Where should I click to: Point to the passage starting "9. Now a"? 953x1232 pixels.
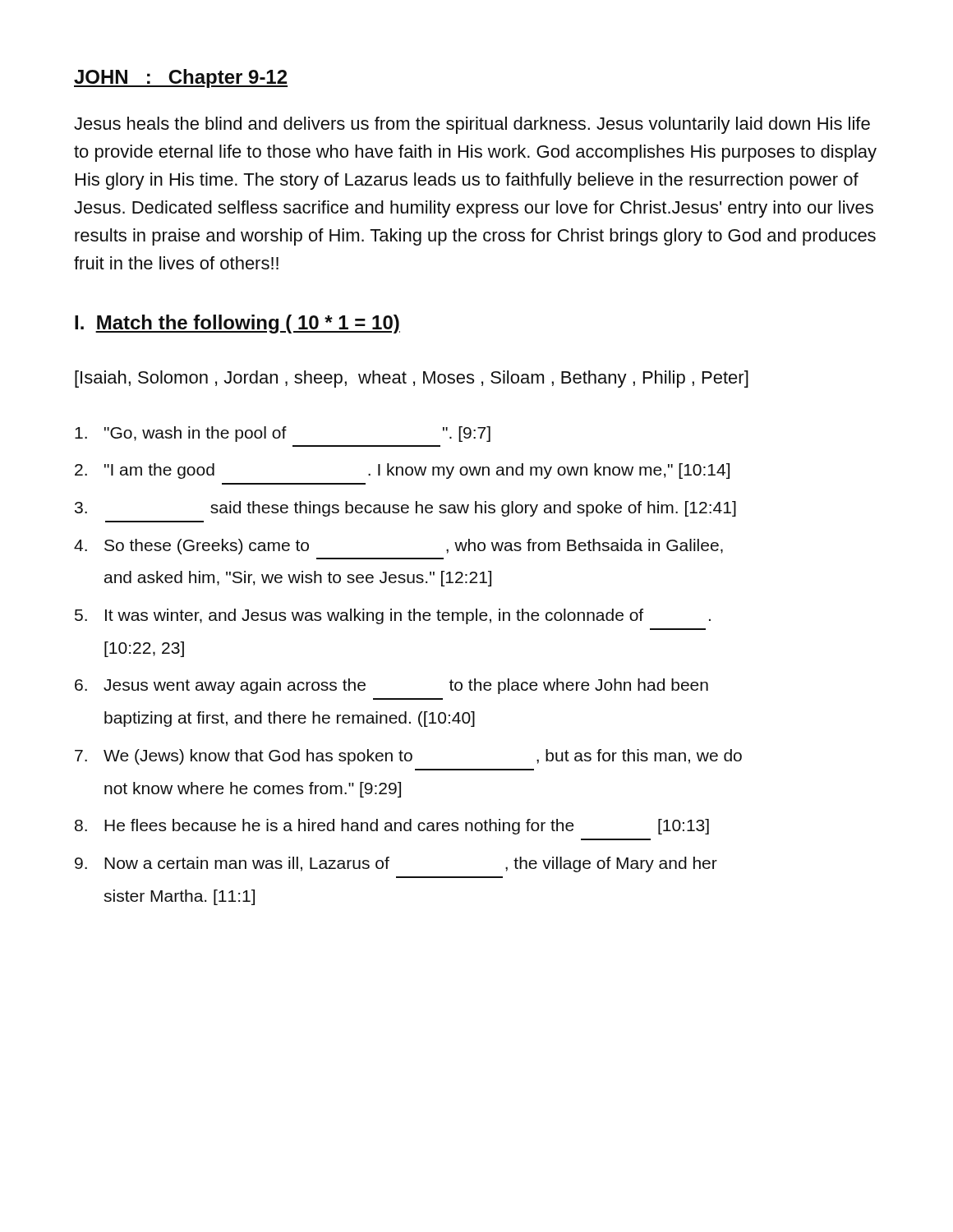click(x=240, y=864)
